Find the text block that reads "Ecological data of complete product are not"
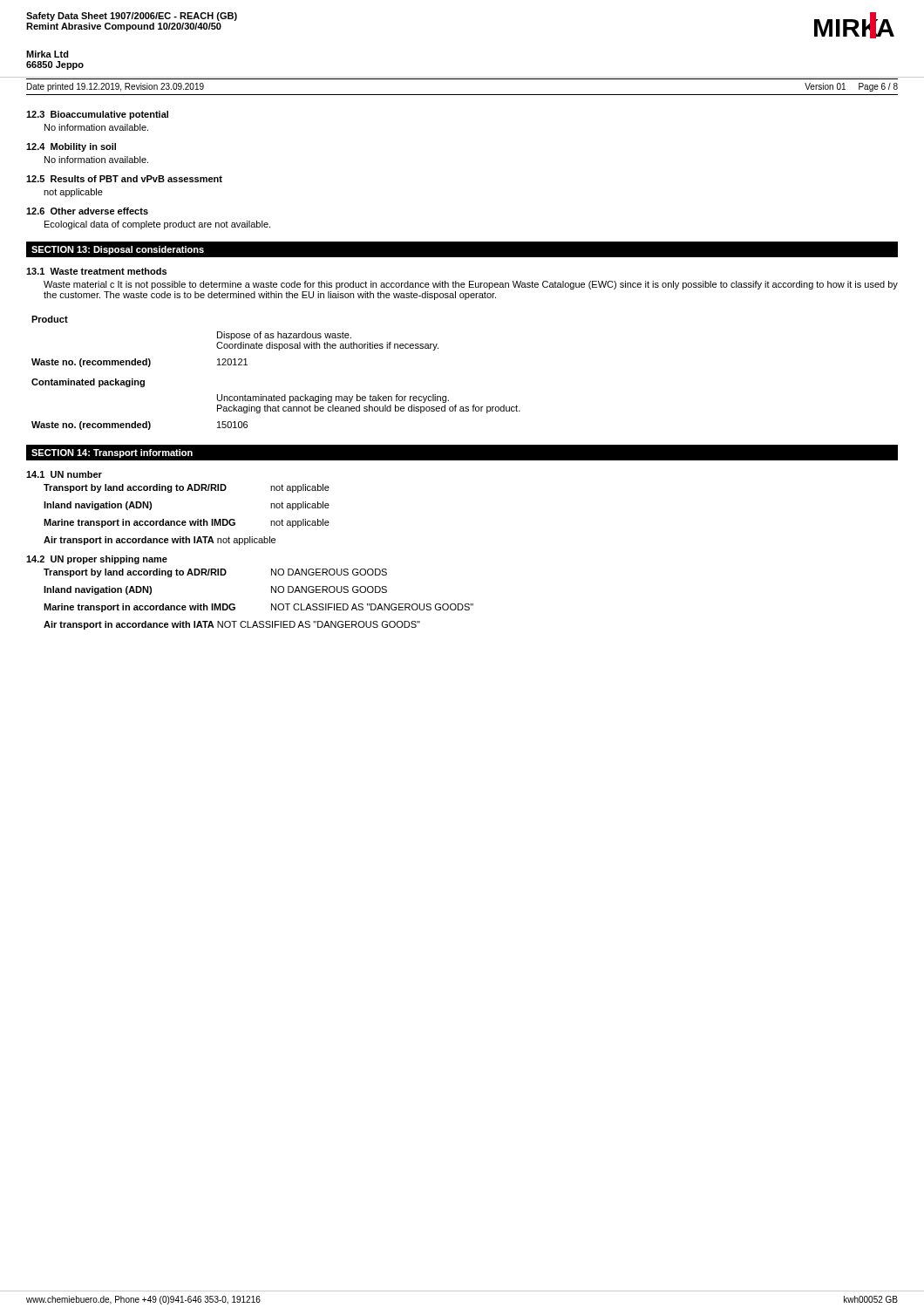The image size is (924, 1308). tap(157, 224)
